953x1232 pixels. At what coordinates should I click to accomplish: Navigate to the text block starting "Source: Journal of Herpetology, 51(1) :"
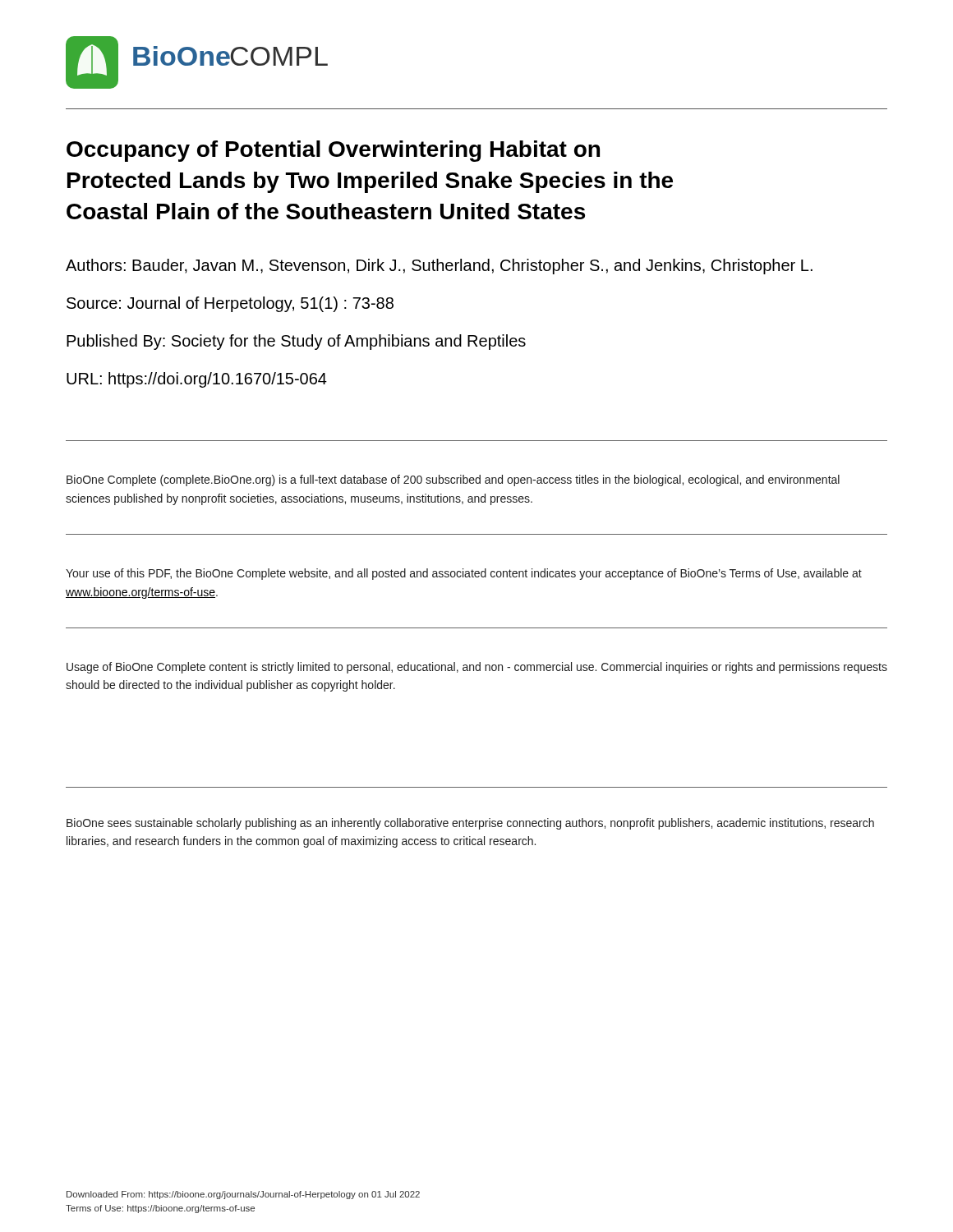click(x=230, y=303)
